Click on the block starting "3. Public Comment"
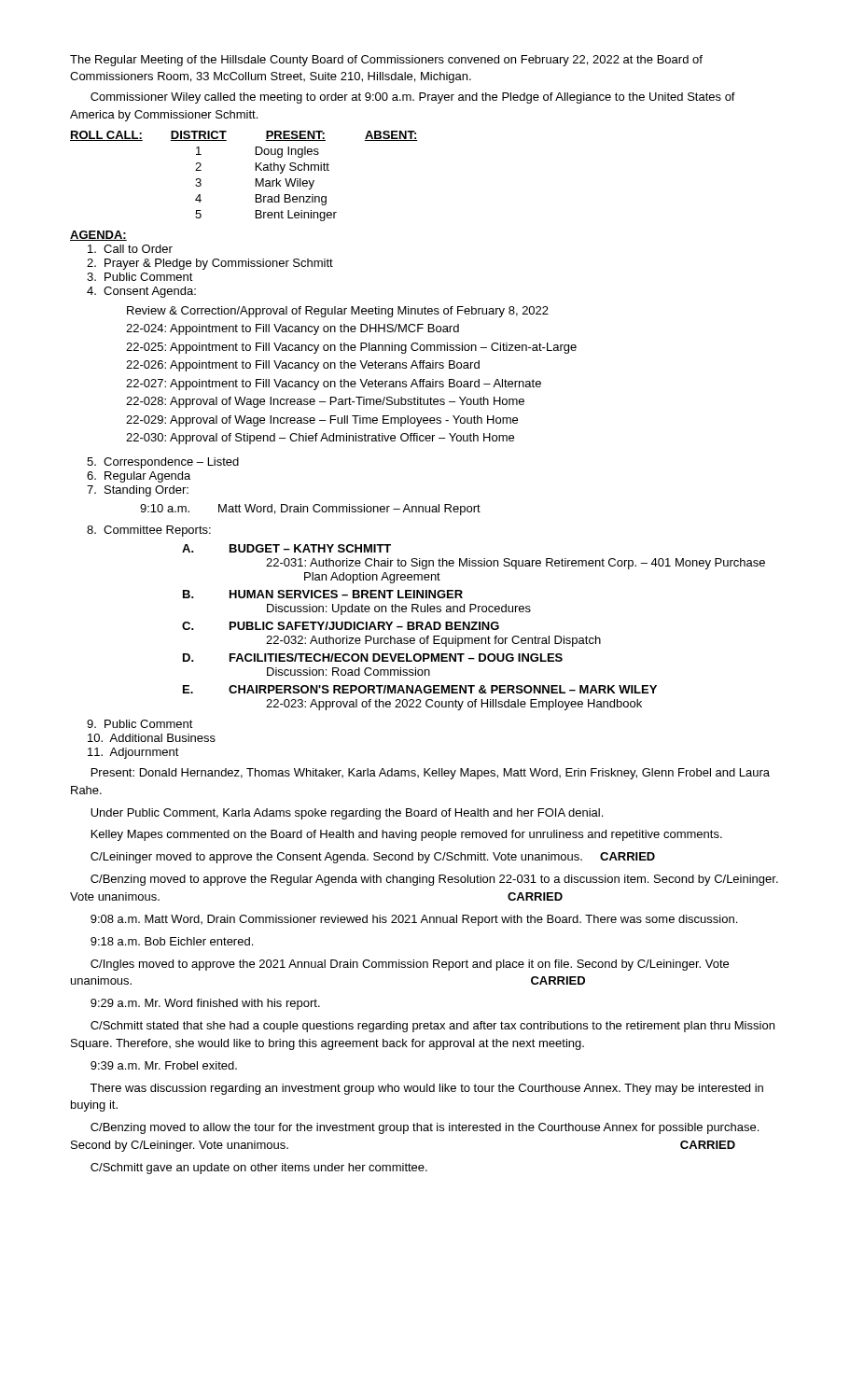850x1400 pixels. point(140,276)
